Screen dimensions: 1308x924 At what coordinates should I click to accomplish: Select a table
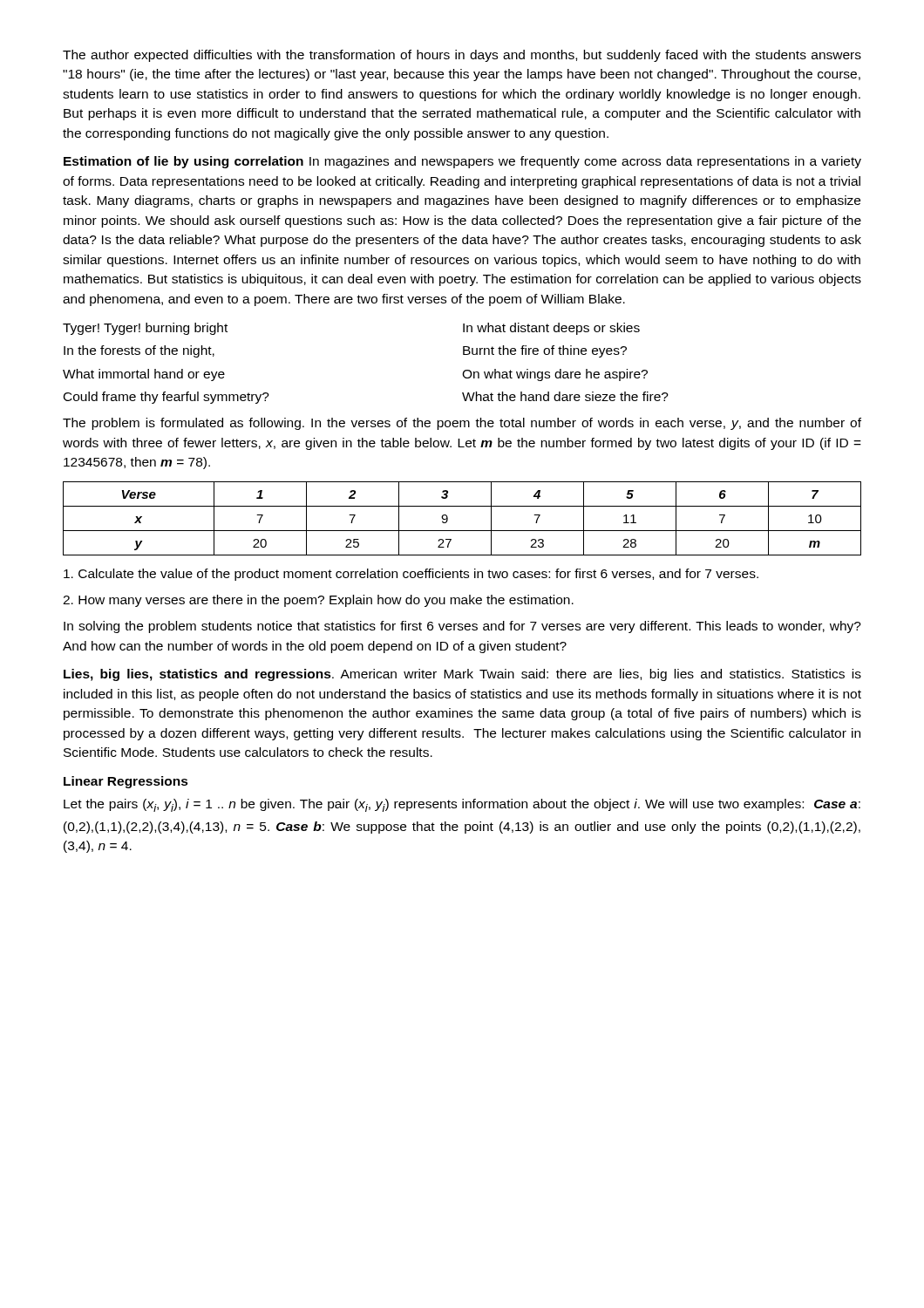[x=462, y=518]
